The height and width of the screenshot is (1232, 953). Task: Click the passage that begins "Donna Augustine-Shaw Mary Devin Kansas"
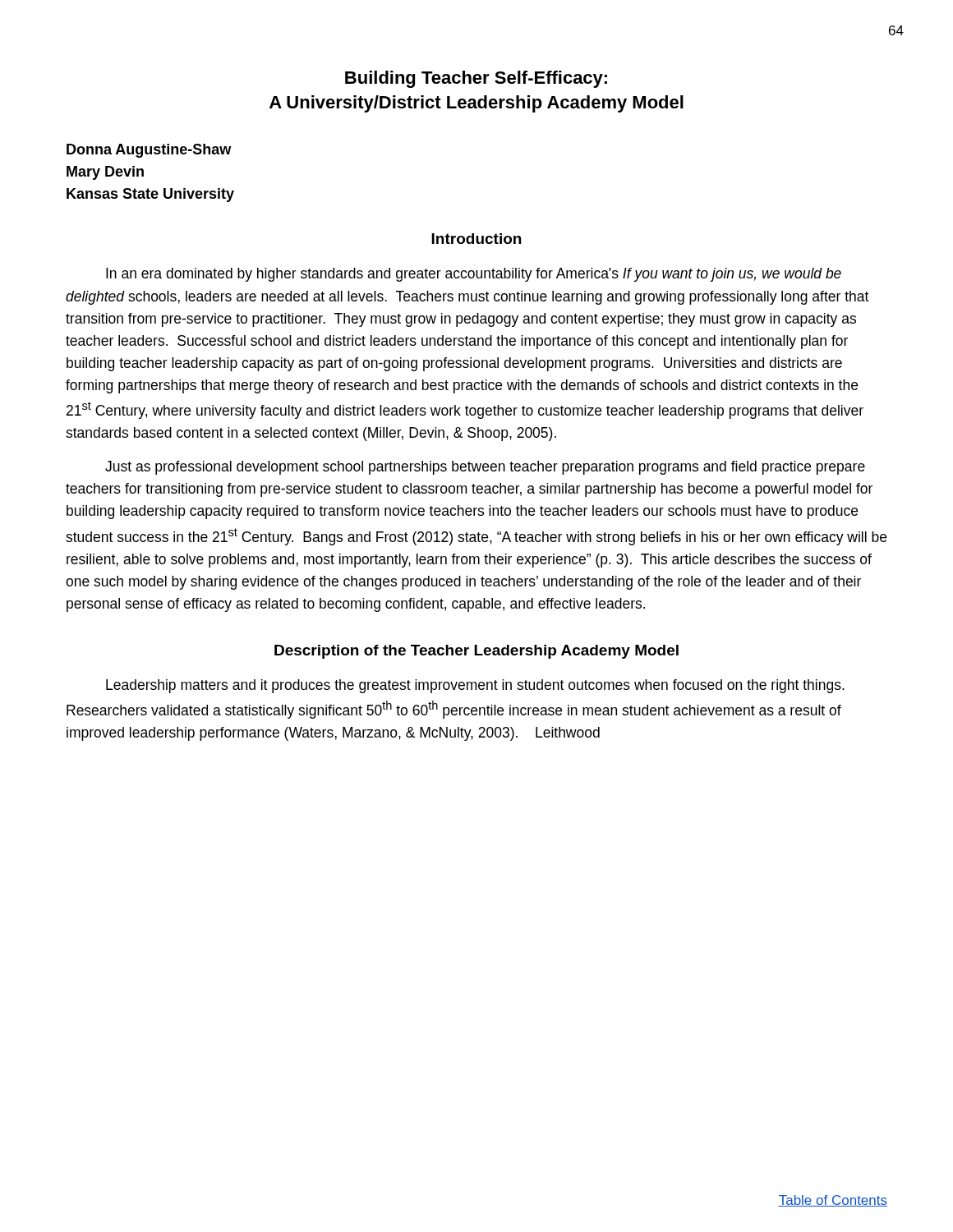pos(149,151)
